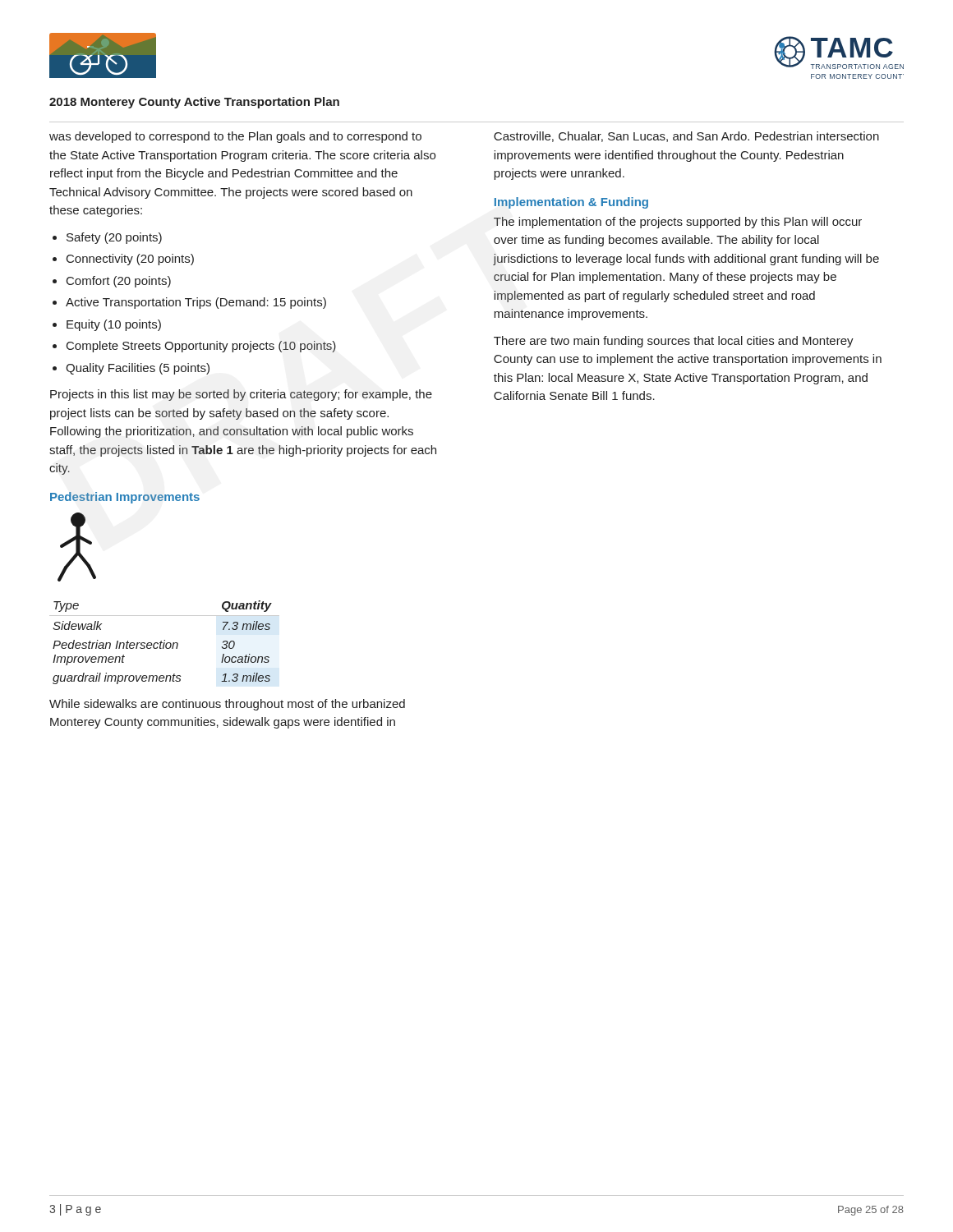Click the passage that begins "was developed to correspond to the Plan"
This screenshot has width=953, height=1232.
(x=246, y=173)
